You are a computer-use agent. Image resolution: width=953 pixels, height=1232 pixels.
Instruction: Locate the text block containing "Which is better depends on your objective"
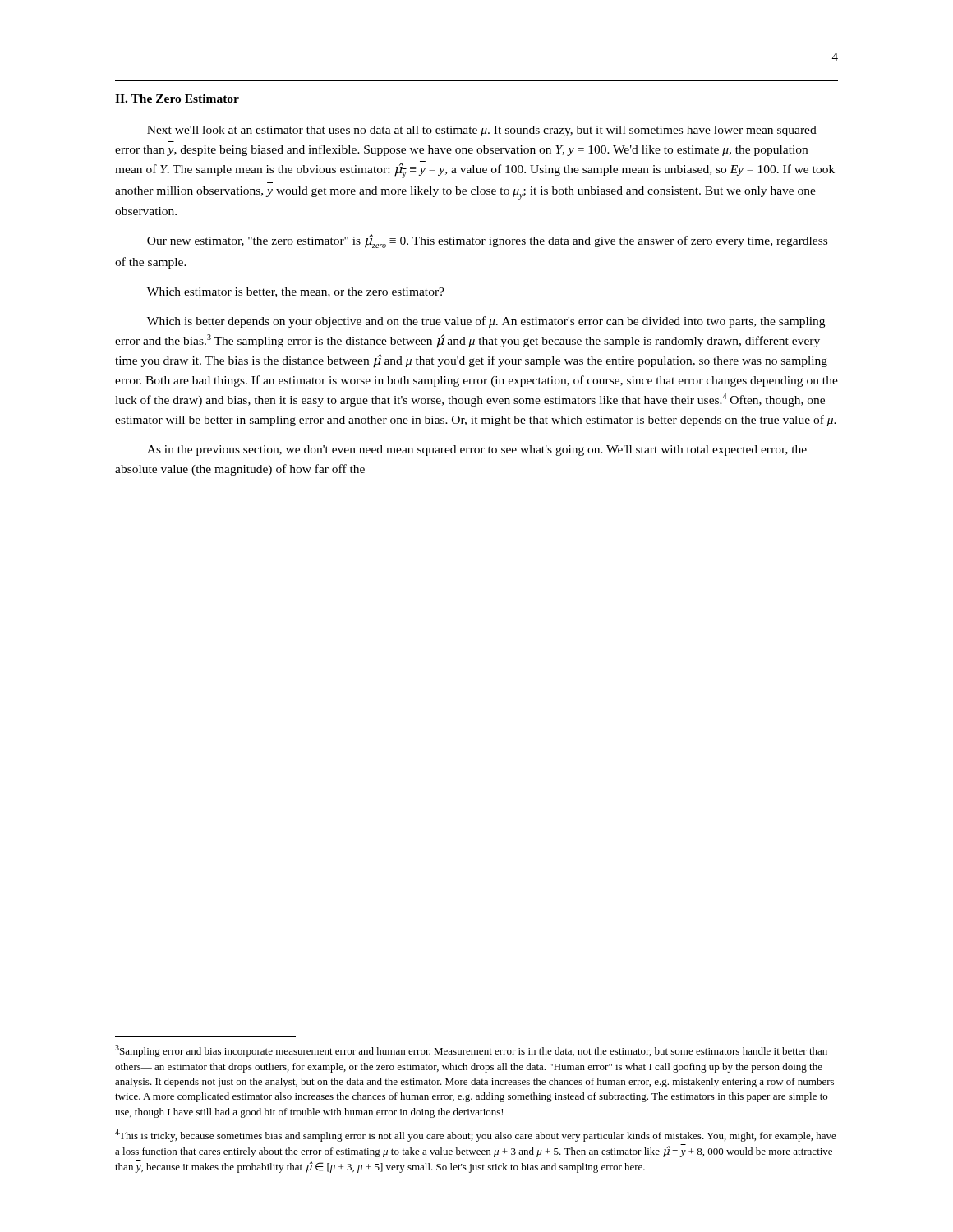476,370
